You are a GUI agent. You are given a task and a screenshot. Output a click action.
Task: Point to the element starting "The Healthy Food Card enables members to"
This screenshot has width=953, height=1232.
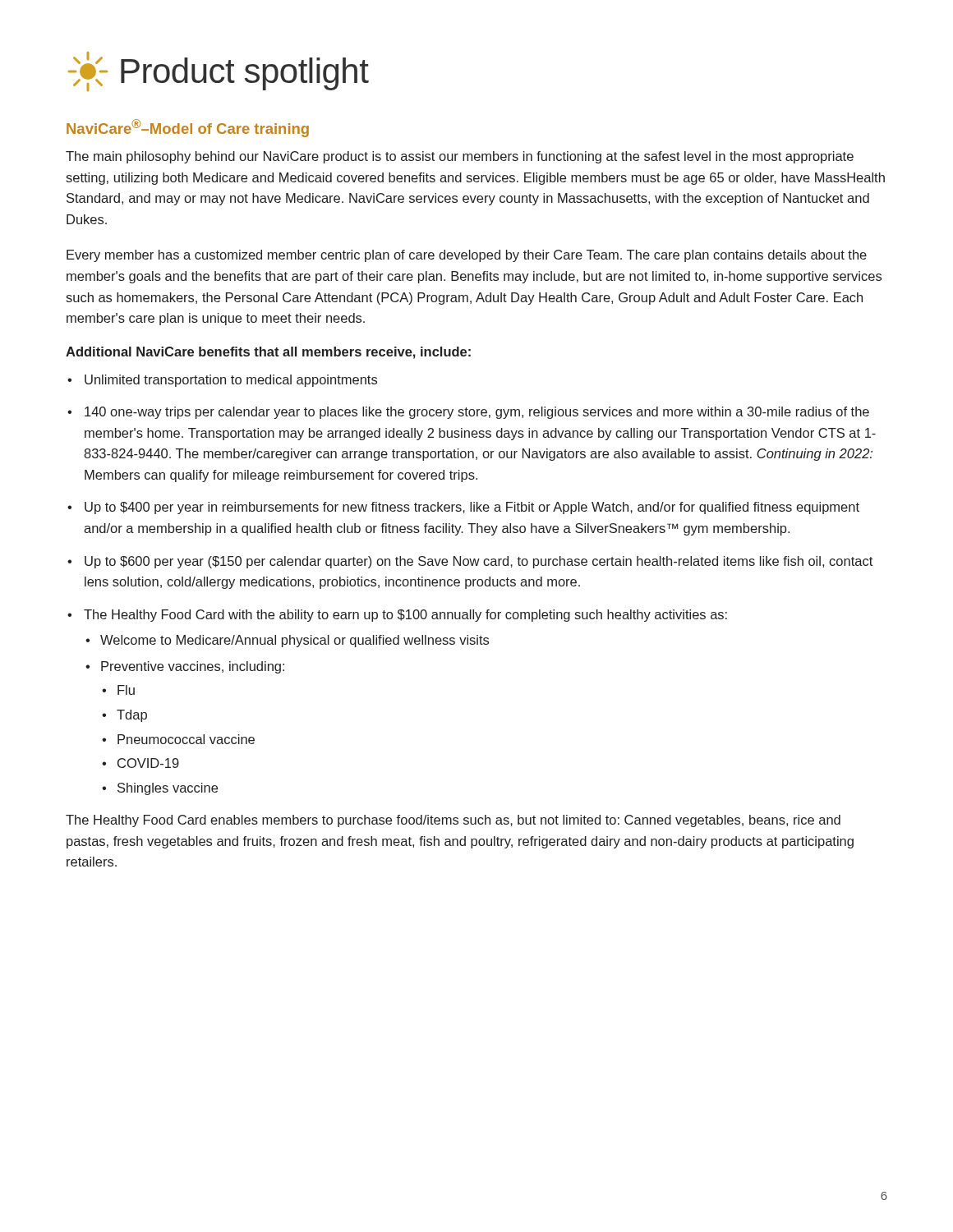(x=460, y=841)
